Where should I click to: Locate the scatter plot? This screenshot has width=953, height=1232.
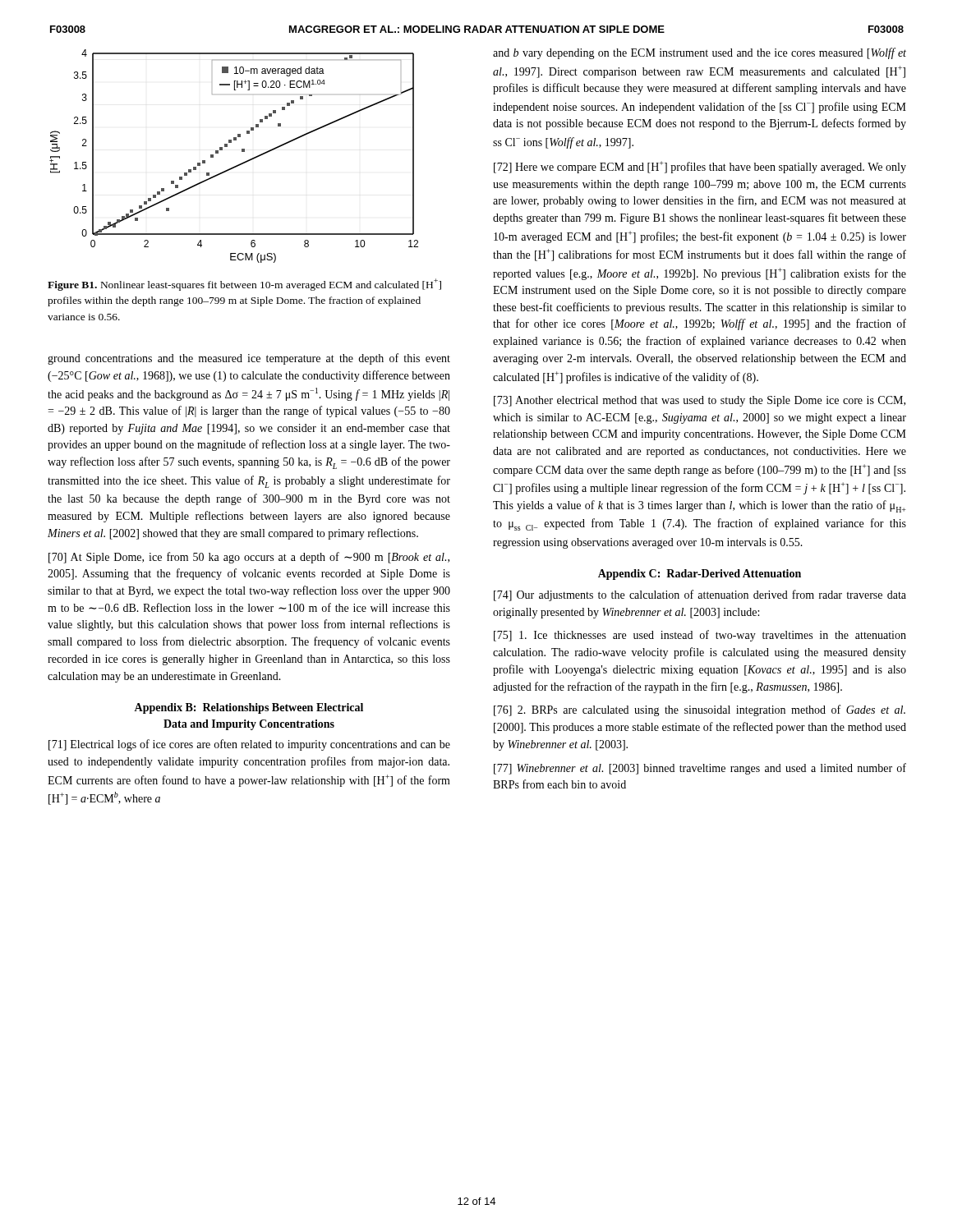249,156
